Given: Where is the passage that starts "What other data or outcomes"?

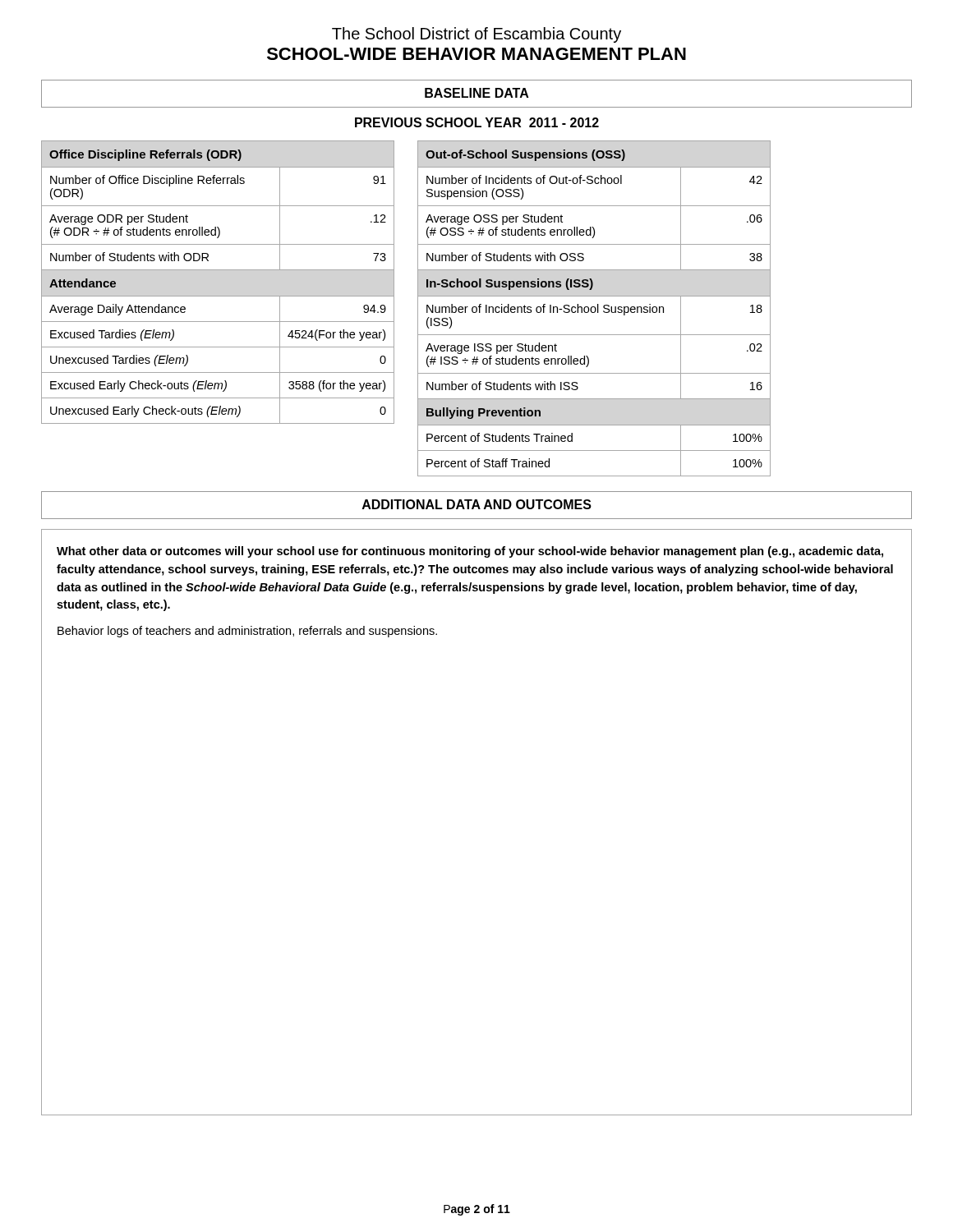Looking at the screenshot, I should pos(476,592).
